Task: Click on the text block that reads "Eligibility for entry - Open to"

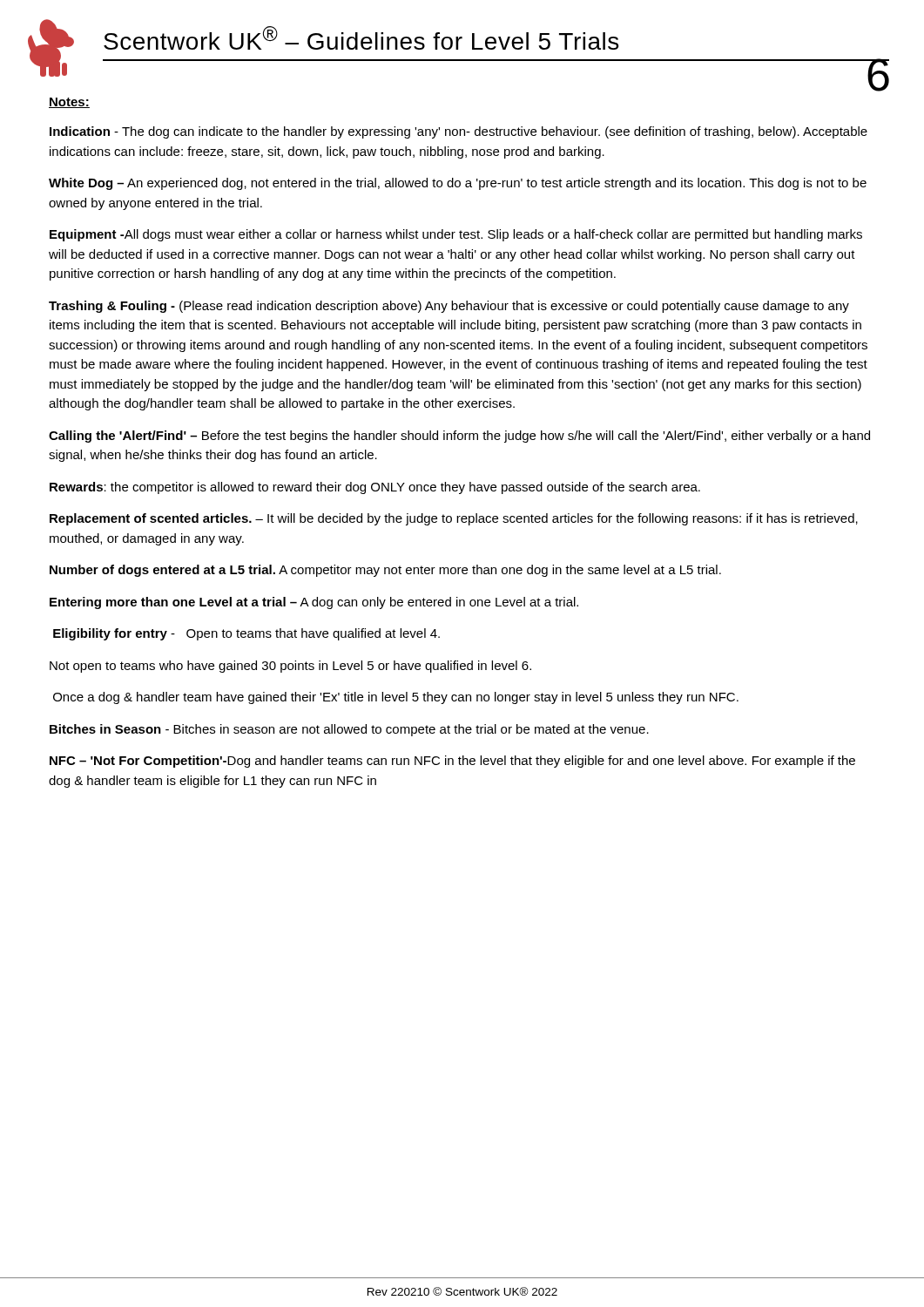Action: 245,633
